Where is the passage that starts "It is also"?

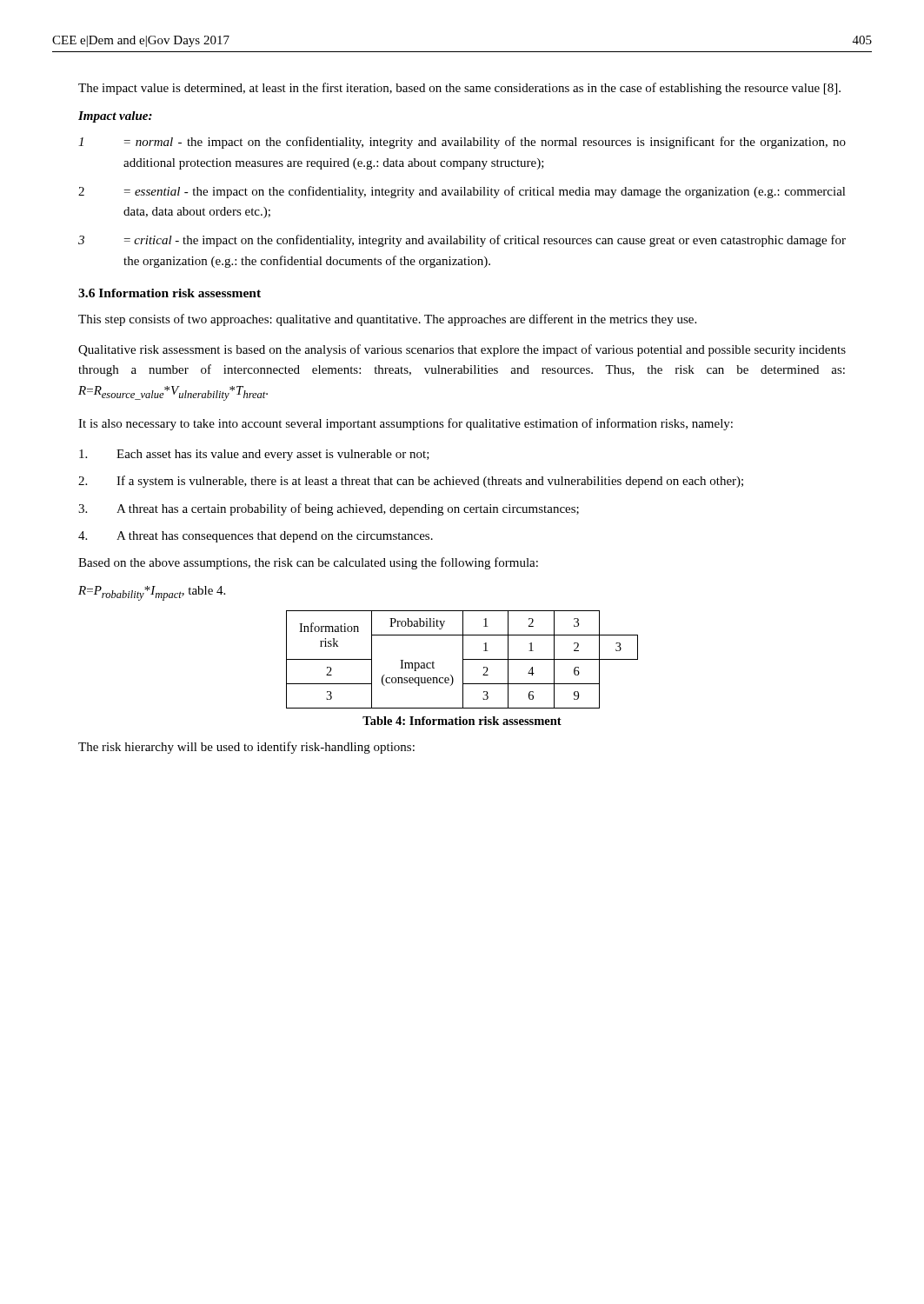[x=406, y=423]
